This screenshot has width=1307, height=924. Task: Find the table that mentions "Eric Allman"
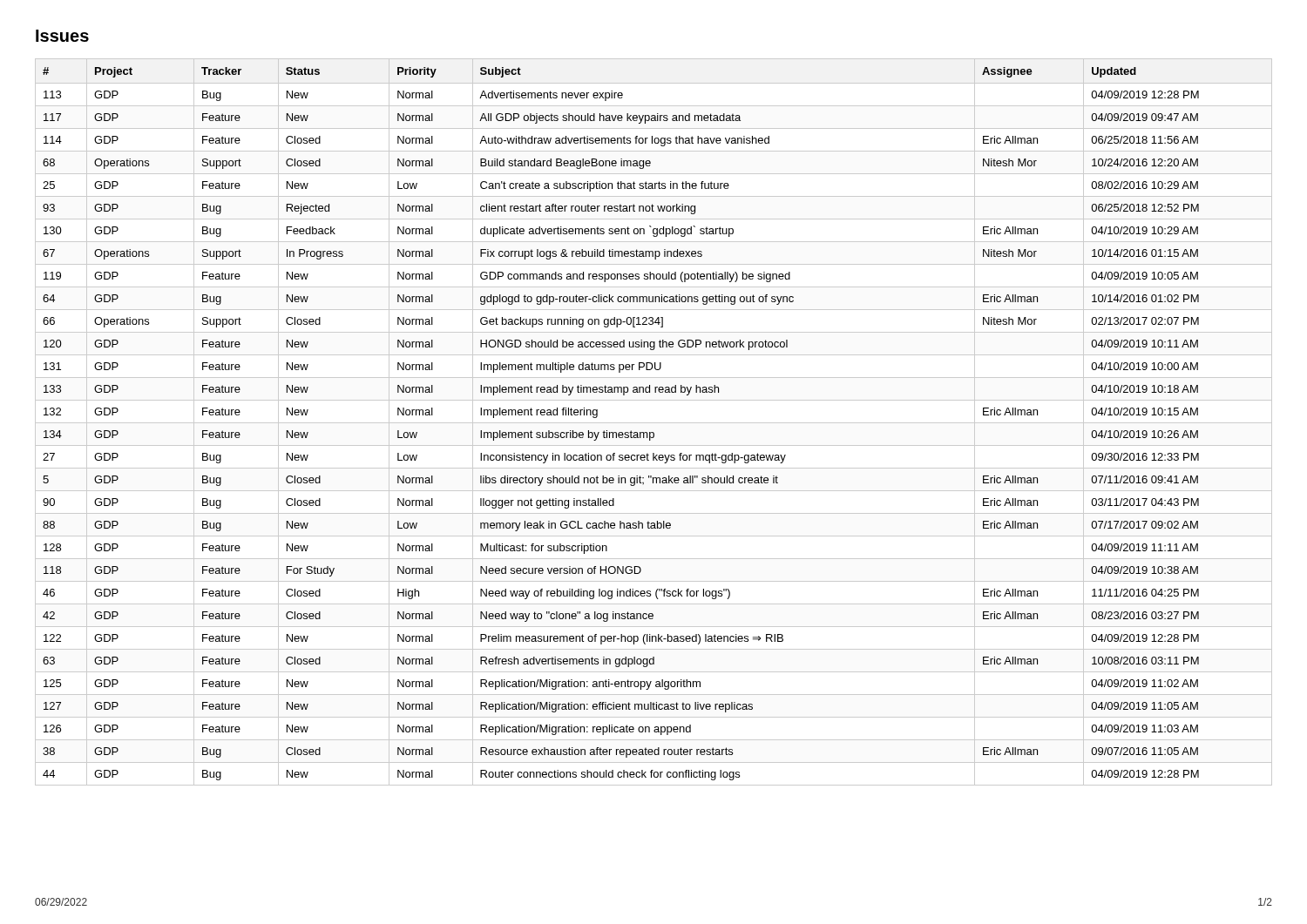point(654,422)
